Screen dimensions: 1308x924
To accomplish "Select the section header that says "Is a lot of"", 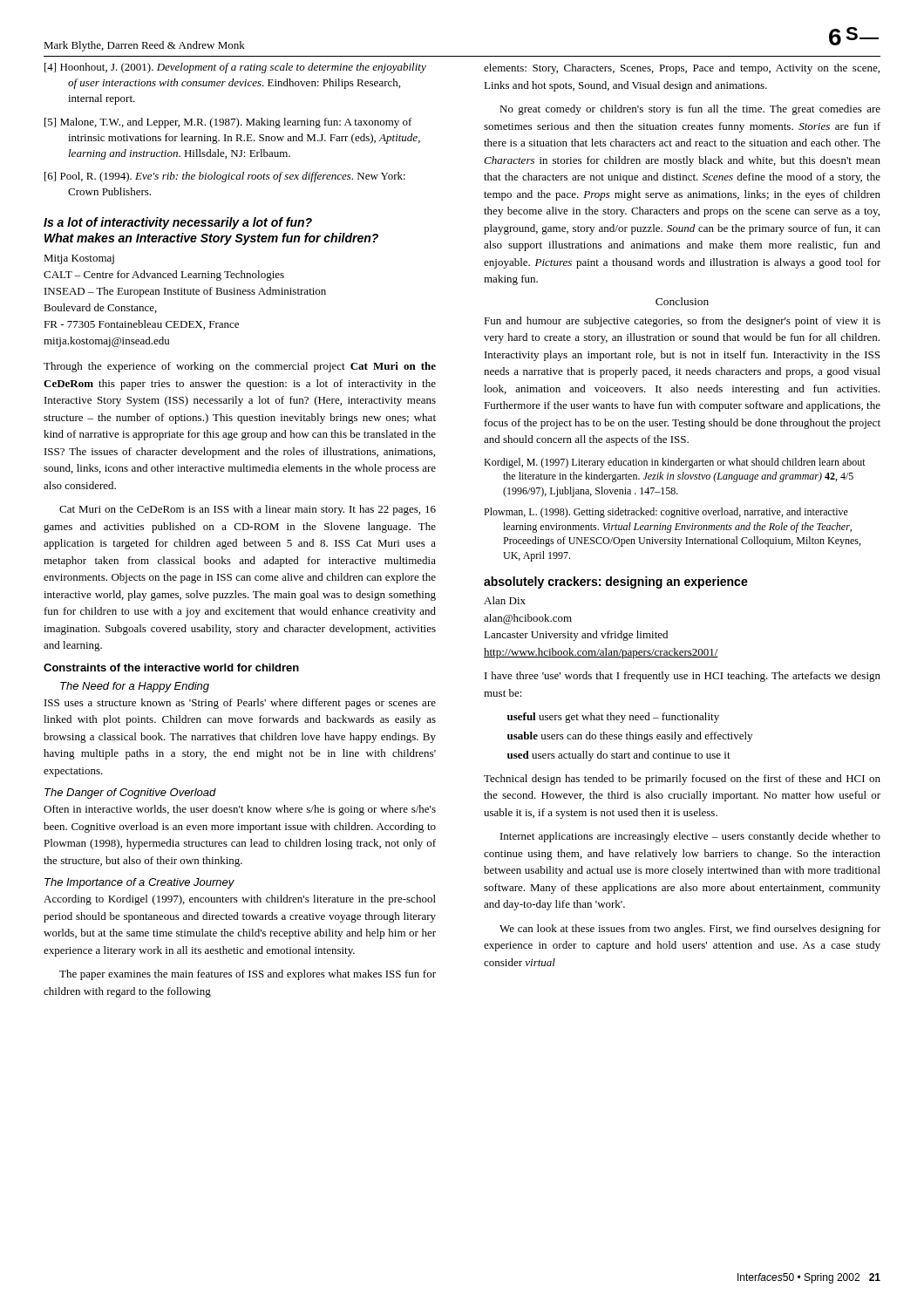I will point(211,230).
